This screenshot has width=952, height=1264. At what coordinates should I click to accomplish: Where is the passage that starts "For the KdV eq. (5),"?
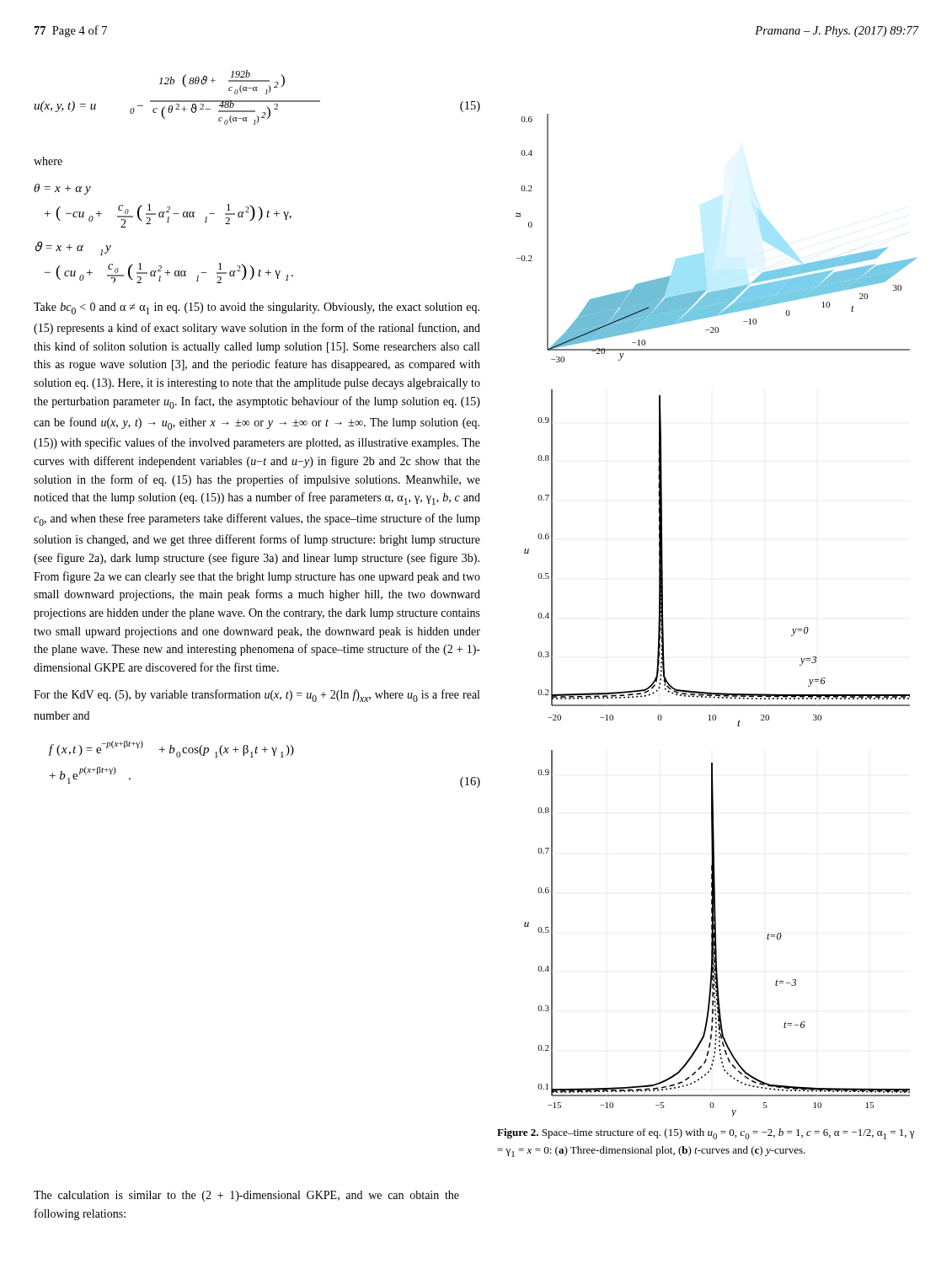pos(257,705)
